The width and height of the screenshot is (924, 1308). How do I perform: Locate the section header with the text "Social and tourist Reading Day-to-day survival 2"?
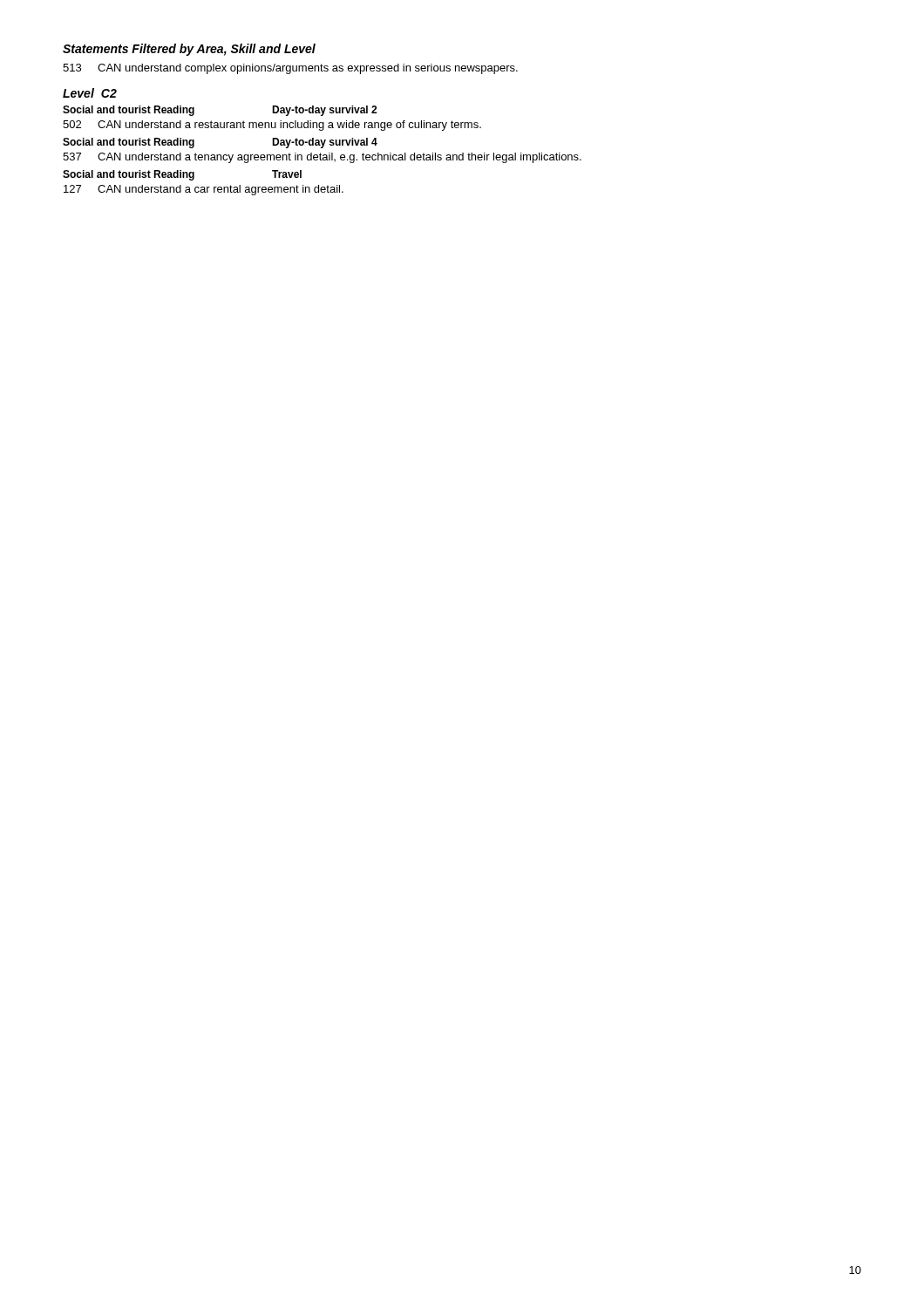[x=122, y=110]
